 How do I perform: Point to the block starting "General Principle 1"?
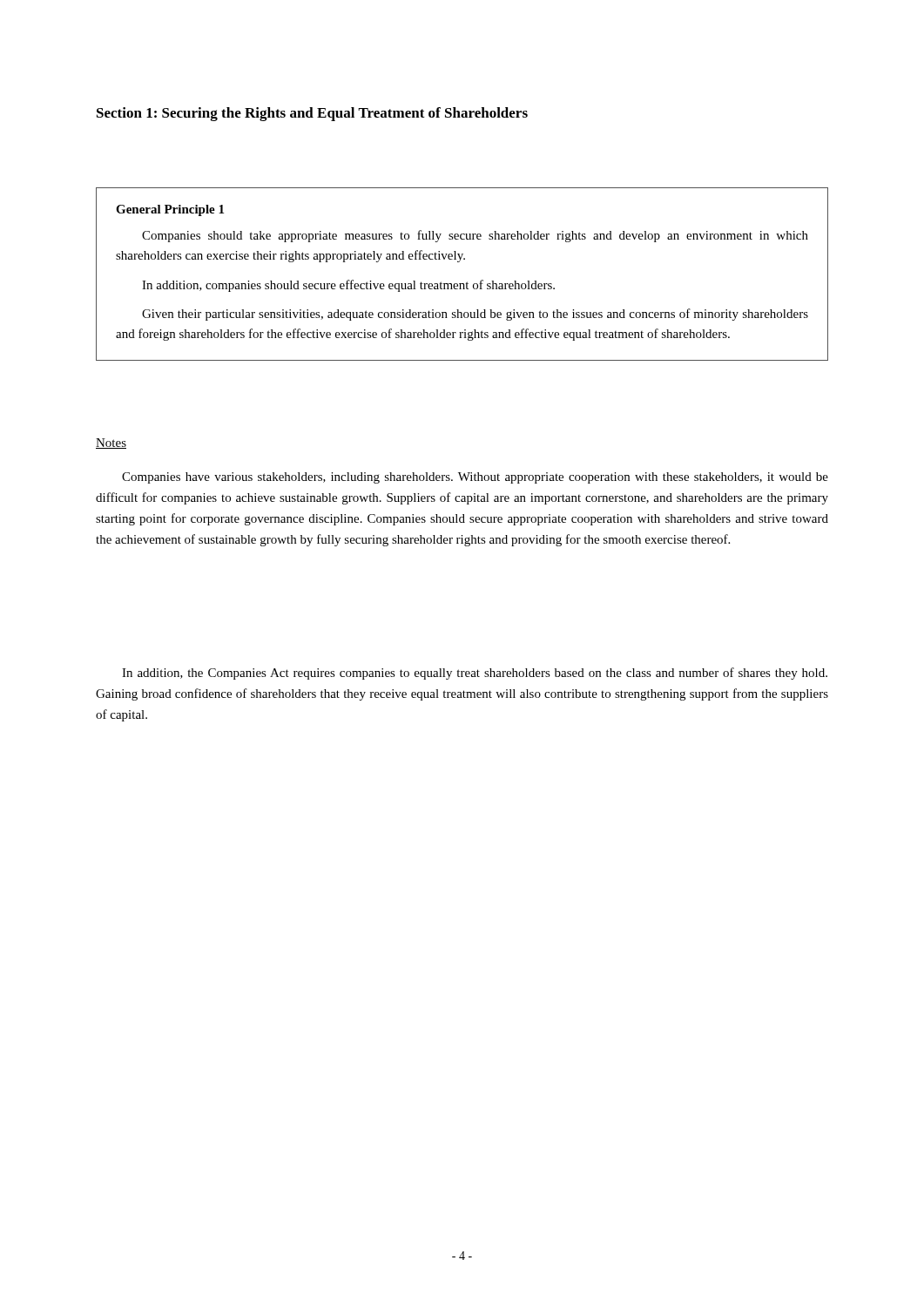[x=462, y=273]
